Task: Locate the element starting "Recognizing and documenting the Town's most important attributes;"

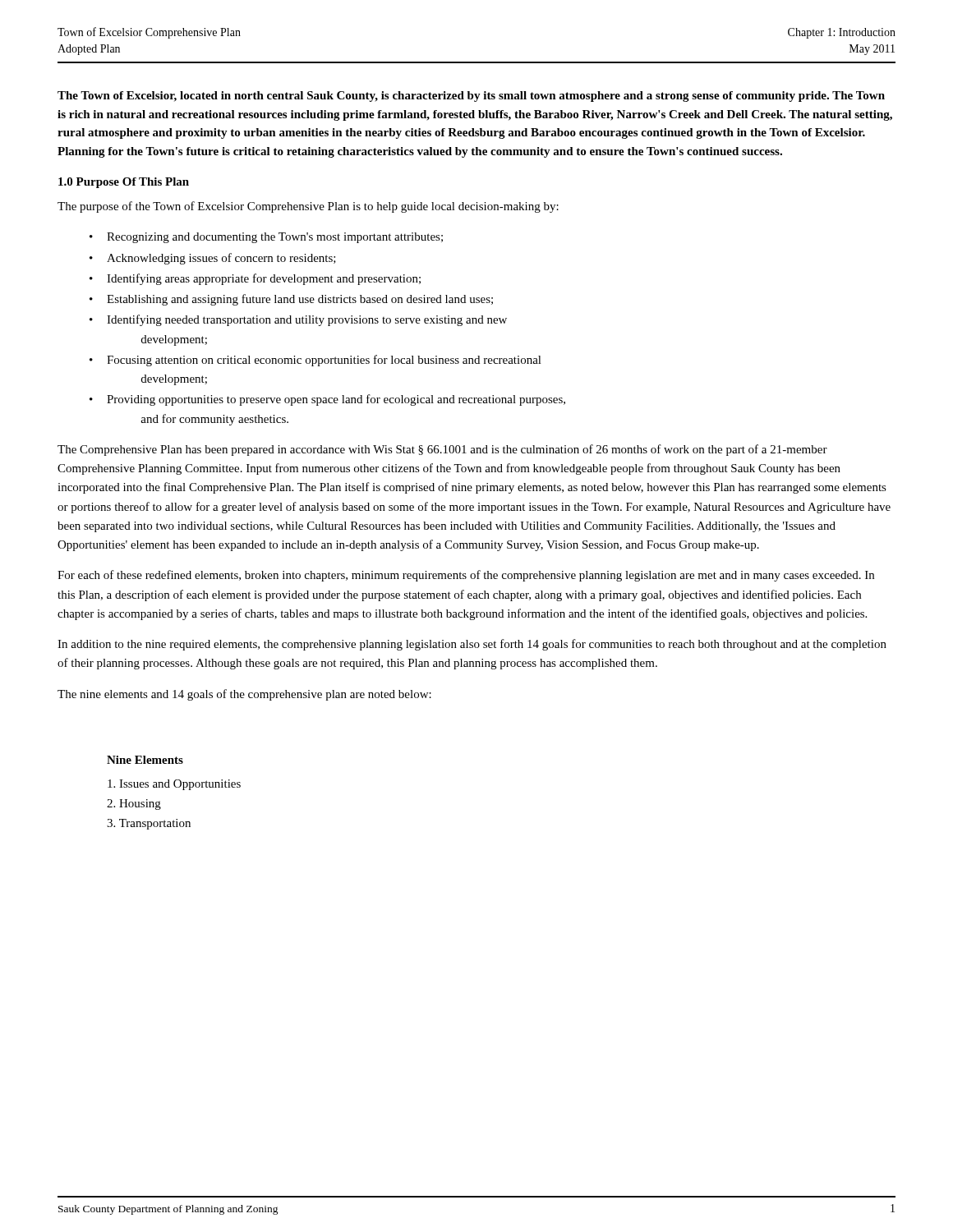Action: click(275, 237)
